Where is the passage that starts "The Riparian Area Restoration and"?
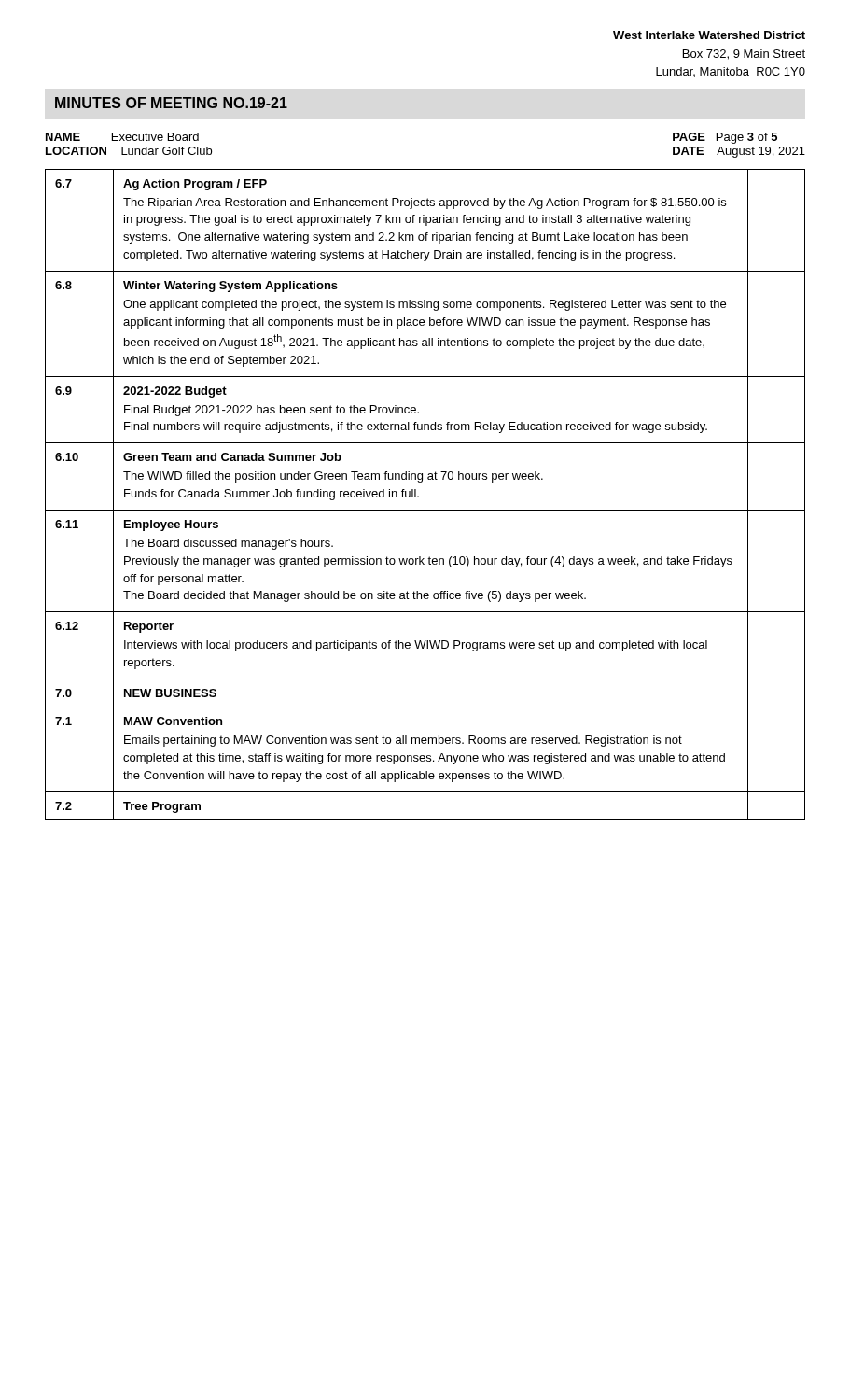 pyautogui.click(x=425, y=228)
